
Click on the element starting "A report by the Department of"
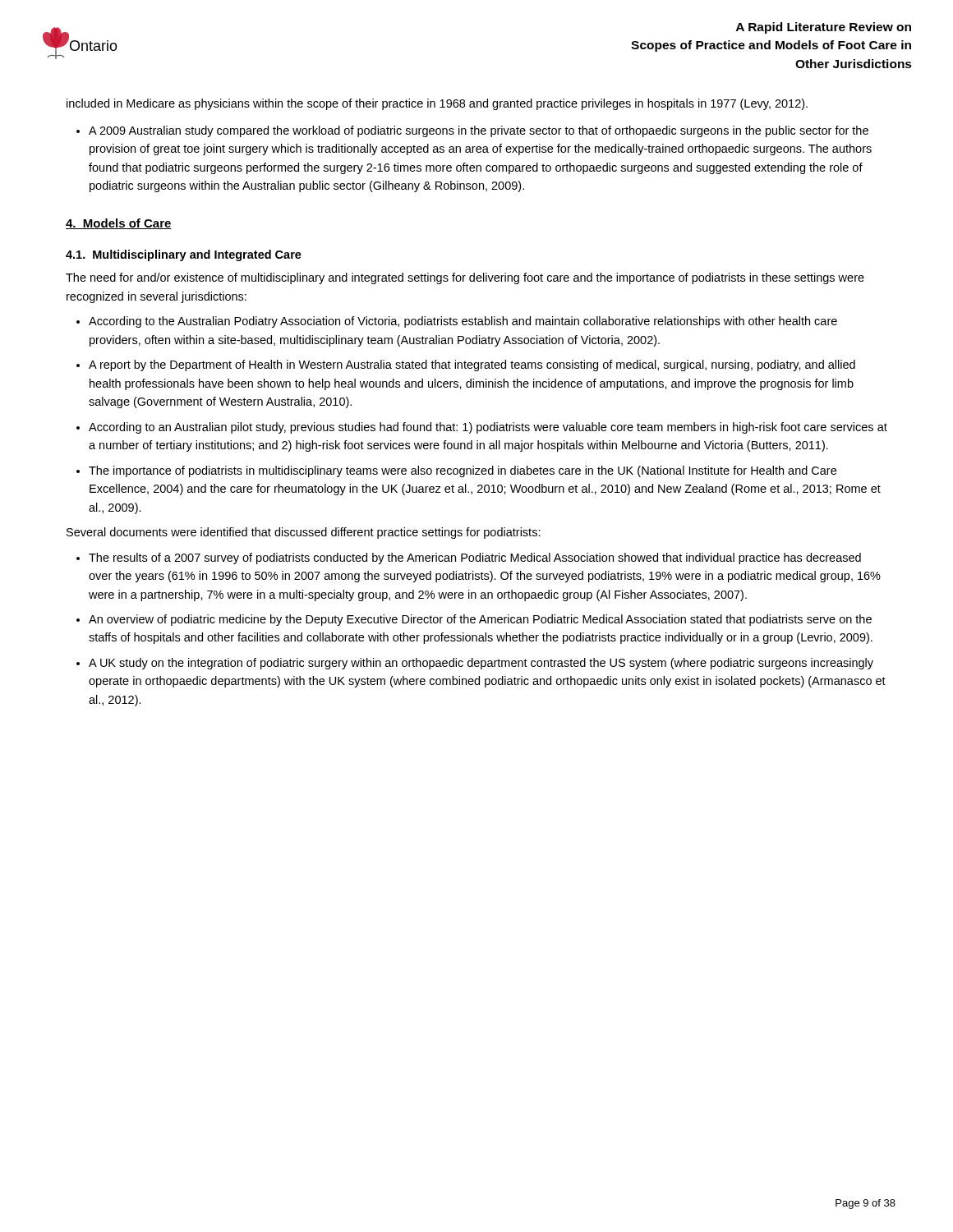coord(472,383)
